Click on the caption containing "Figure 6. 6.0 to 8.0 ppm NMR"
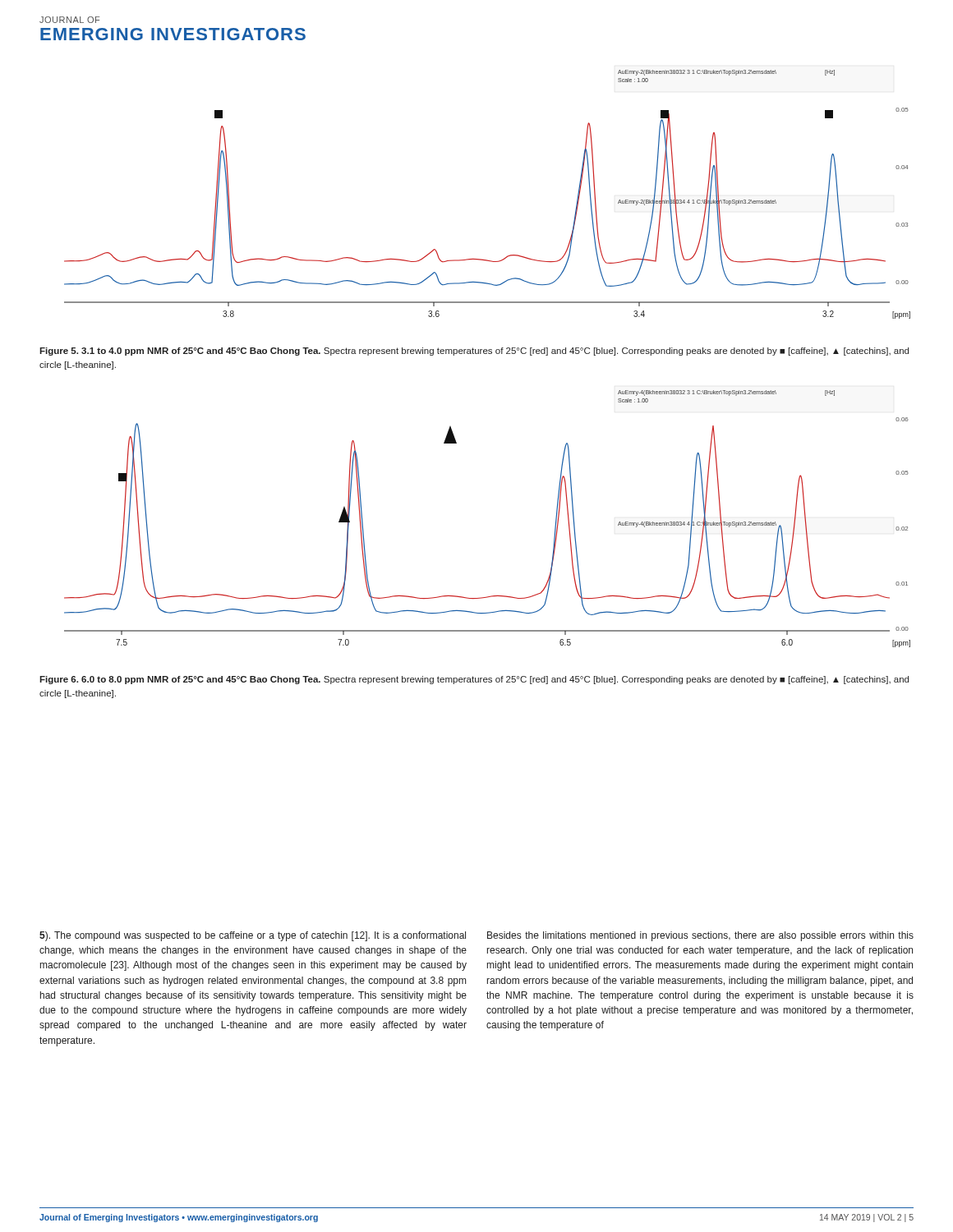Viewport: 953px width, 1232px height. [x=474, y=686]
